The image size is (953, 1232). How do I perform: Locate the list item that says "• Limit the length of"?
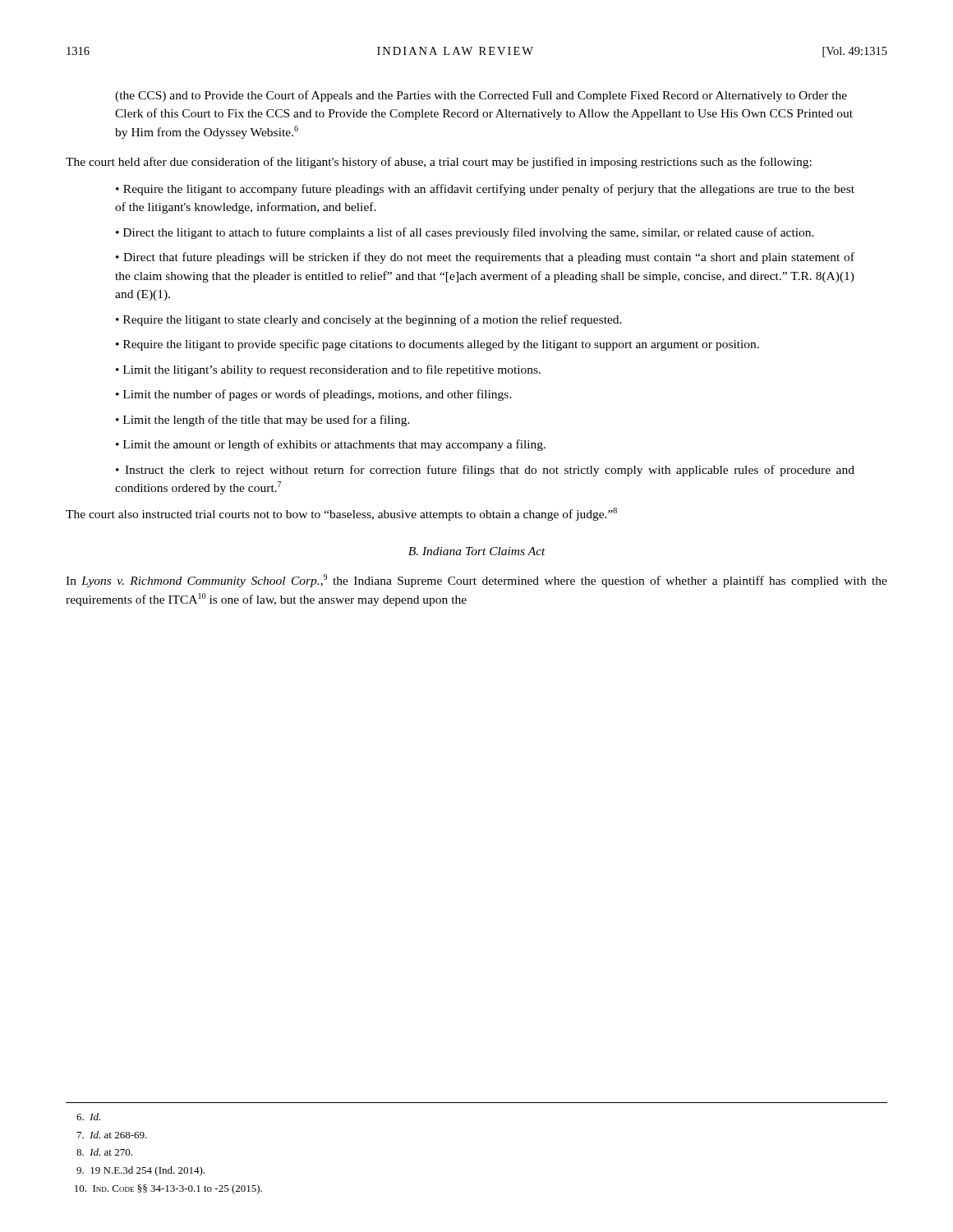[x=263, y=419]
